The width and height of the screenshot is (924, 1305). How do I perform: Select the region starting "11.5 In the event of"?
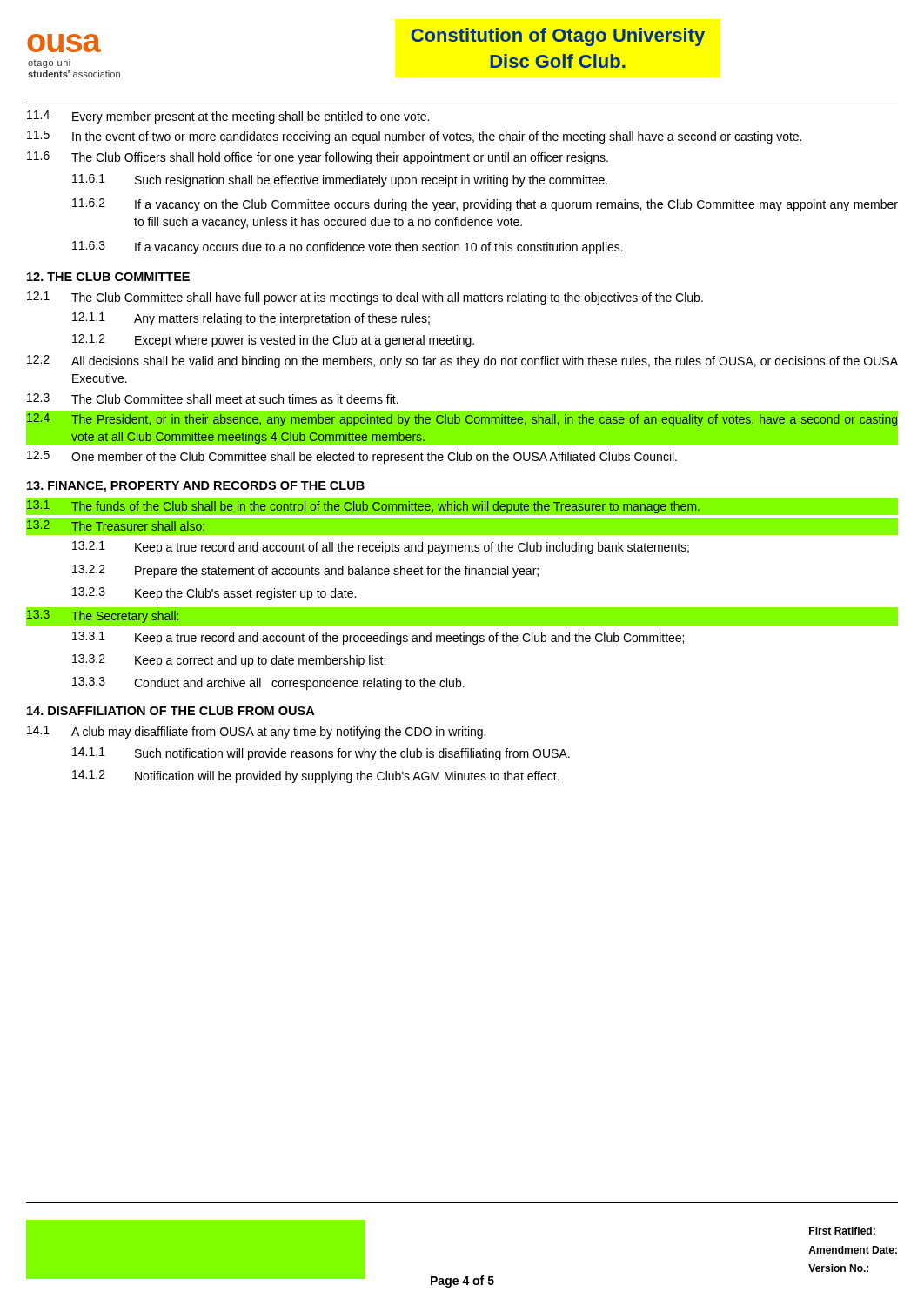(x=462, y=137)
